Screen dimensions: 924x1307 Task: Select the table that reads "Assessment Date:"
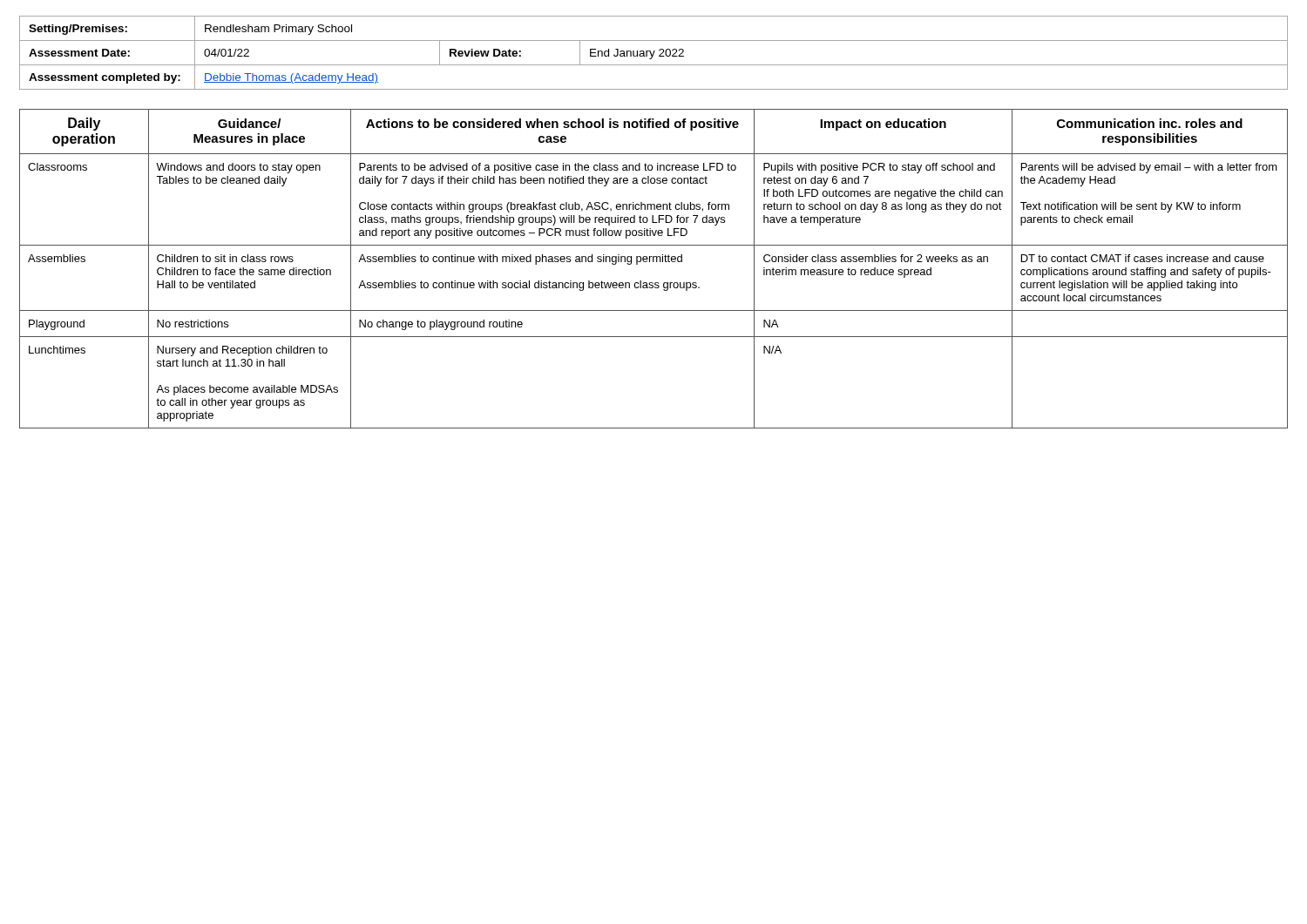click(654, 53)
